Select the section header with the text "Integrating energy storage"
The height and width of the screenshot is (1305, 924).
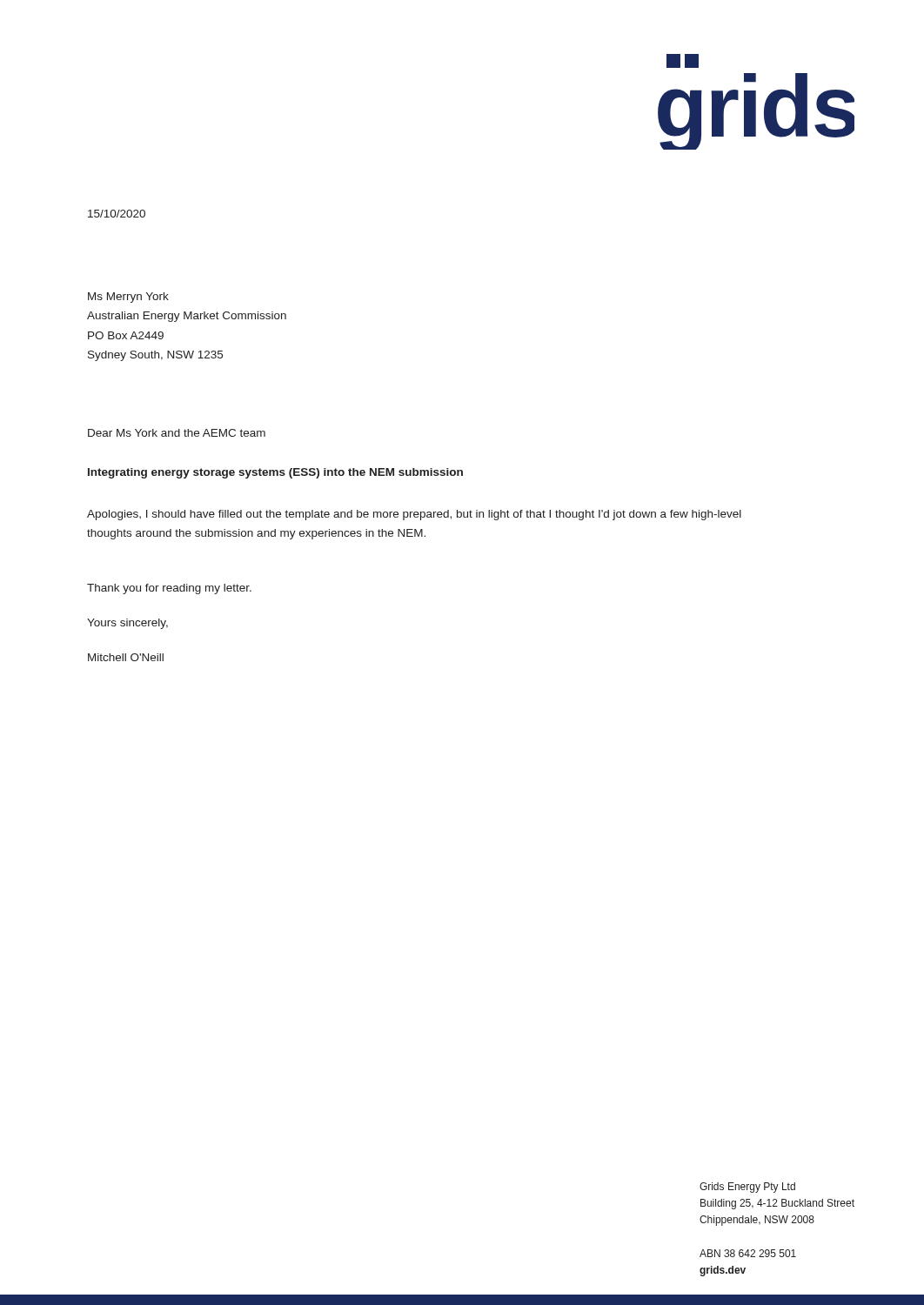point(275,472)
